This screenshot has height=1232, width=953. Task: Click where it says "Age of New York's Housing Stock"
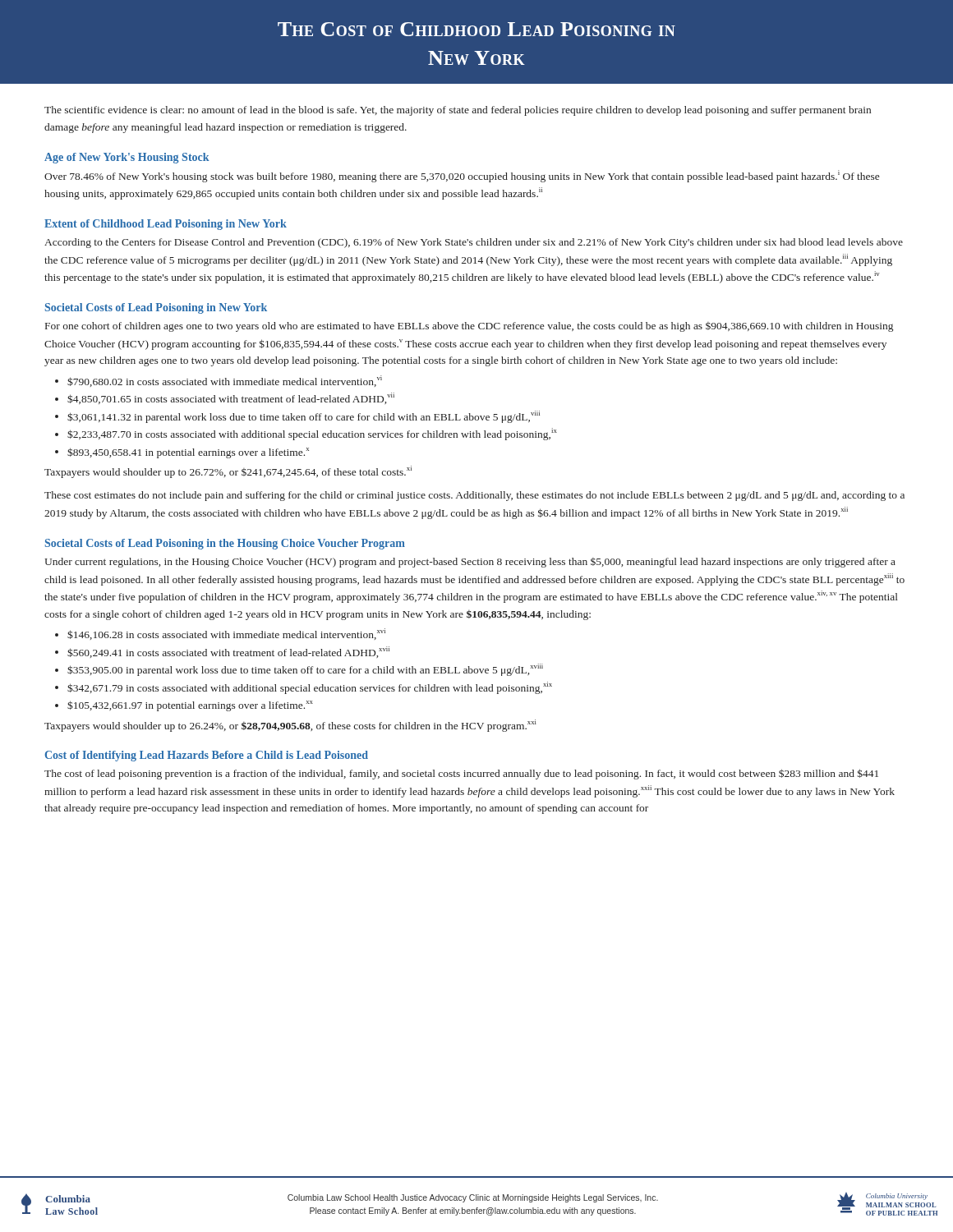[127, 157]
